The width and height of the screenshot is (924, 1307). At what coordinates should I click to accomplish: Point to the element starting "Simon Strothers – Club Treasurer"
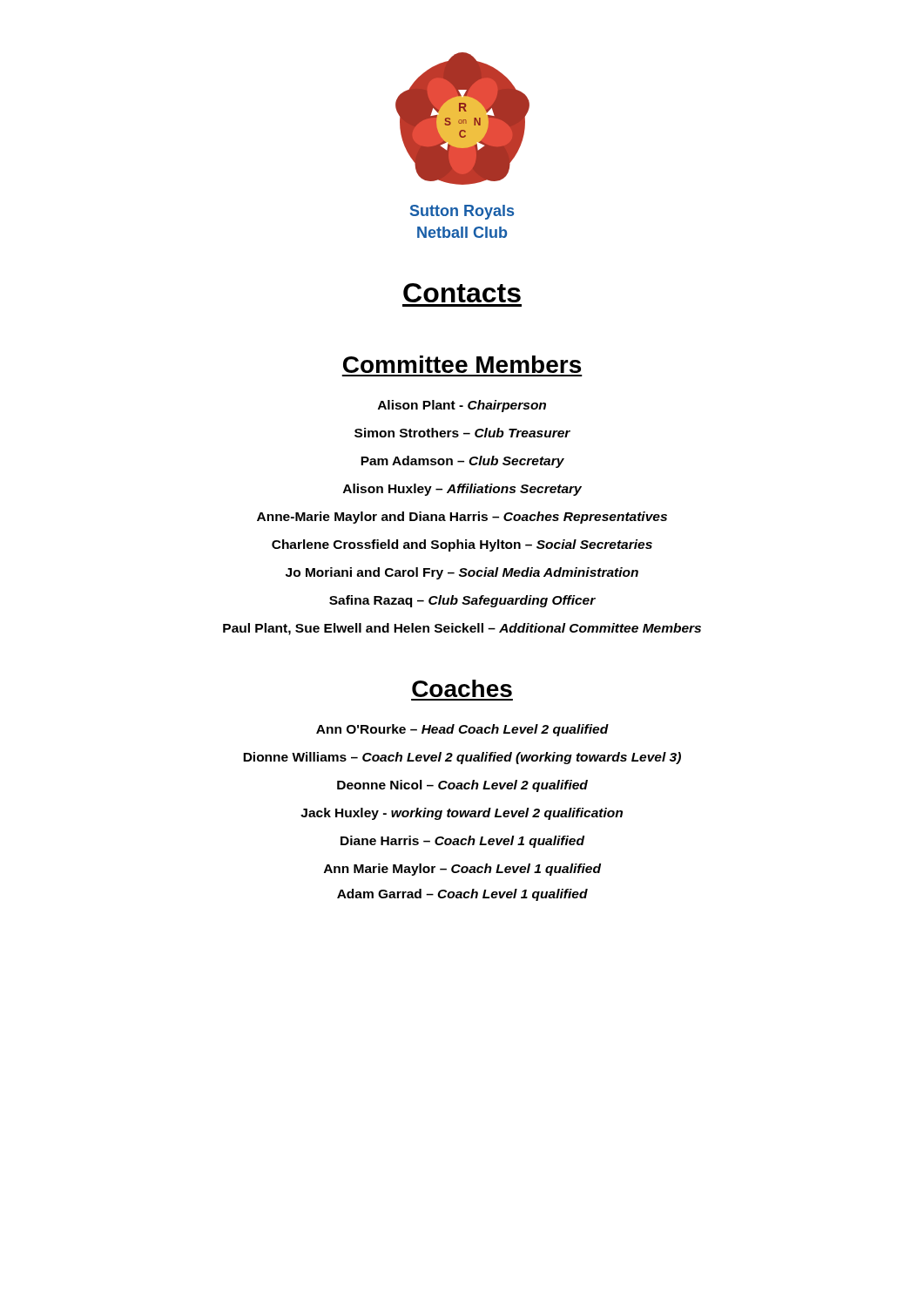pyautogui.click(x=462, y=433)
